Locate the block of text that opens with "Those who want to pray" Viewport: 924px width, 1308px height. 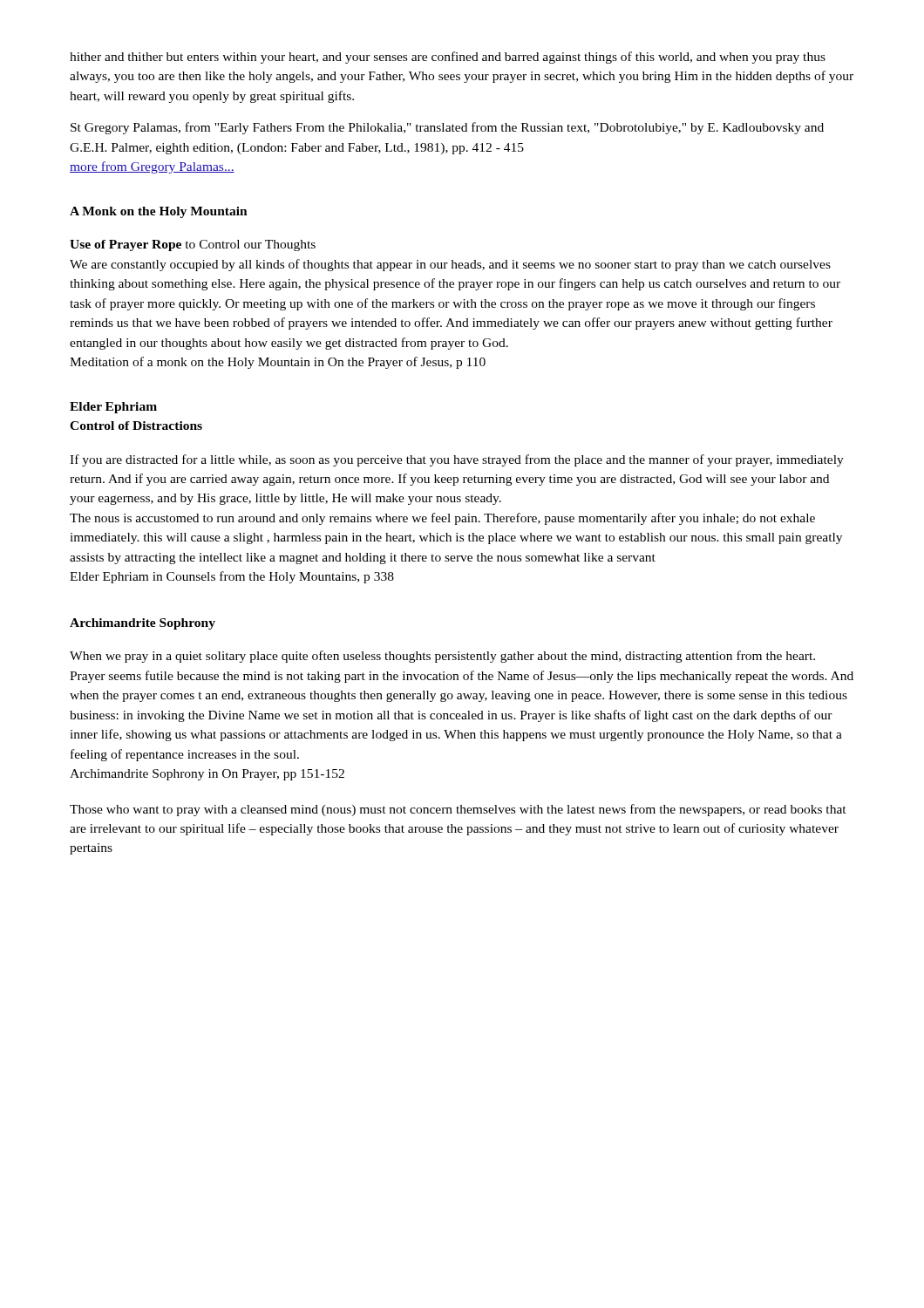(458, 828)
